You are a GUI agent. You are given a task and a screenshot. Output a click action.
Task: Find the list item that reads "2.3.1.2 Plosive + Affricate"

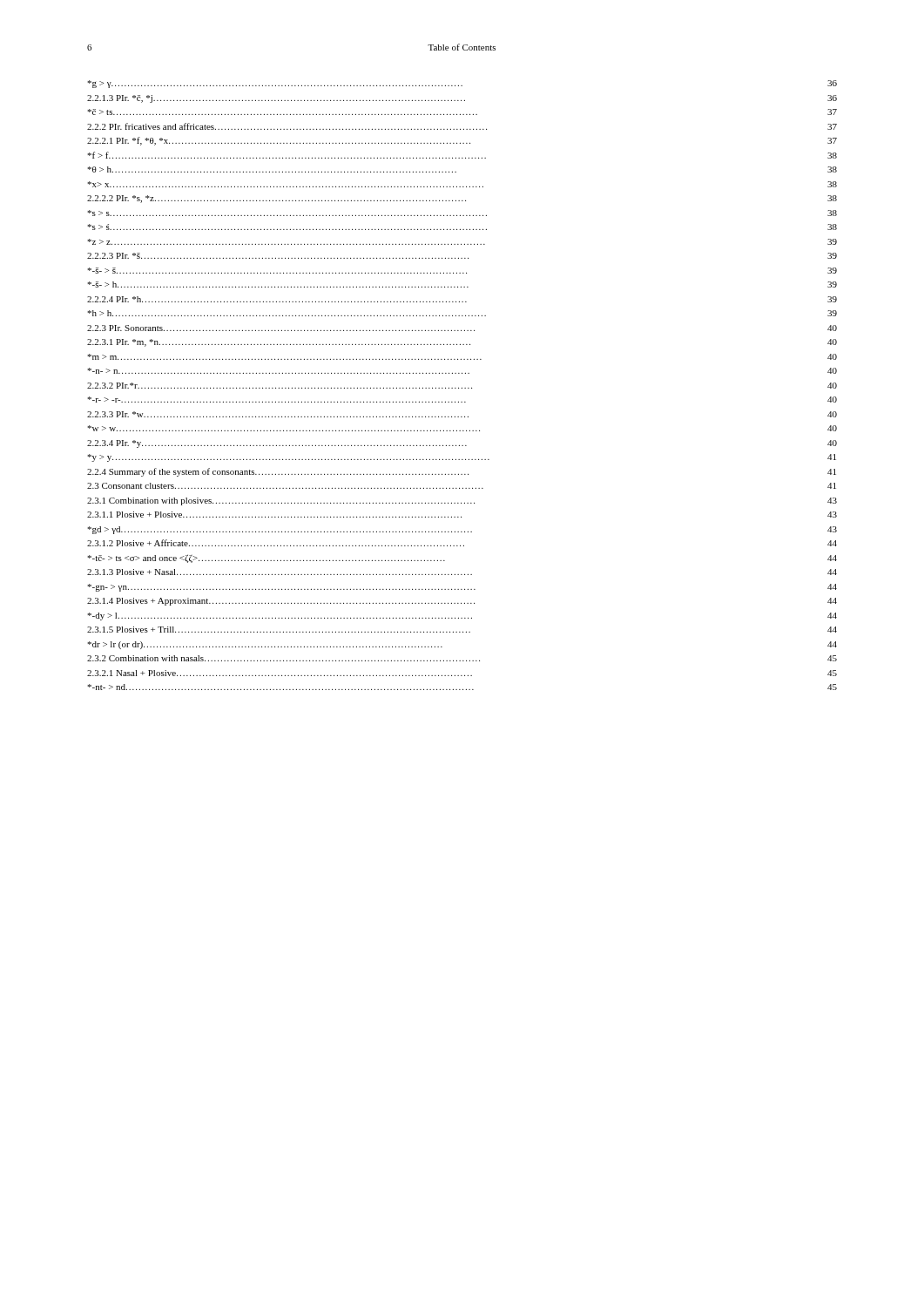[462, 544]
